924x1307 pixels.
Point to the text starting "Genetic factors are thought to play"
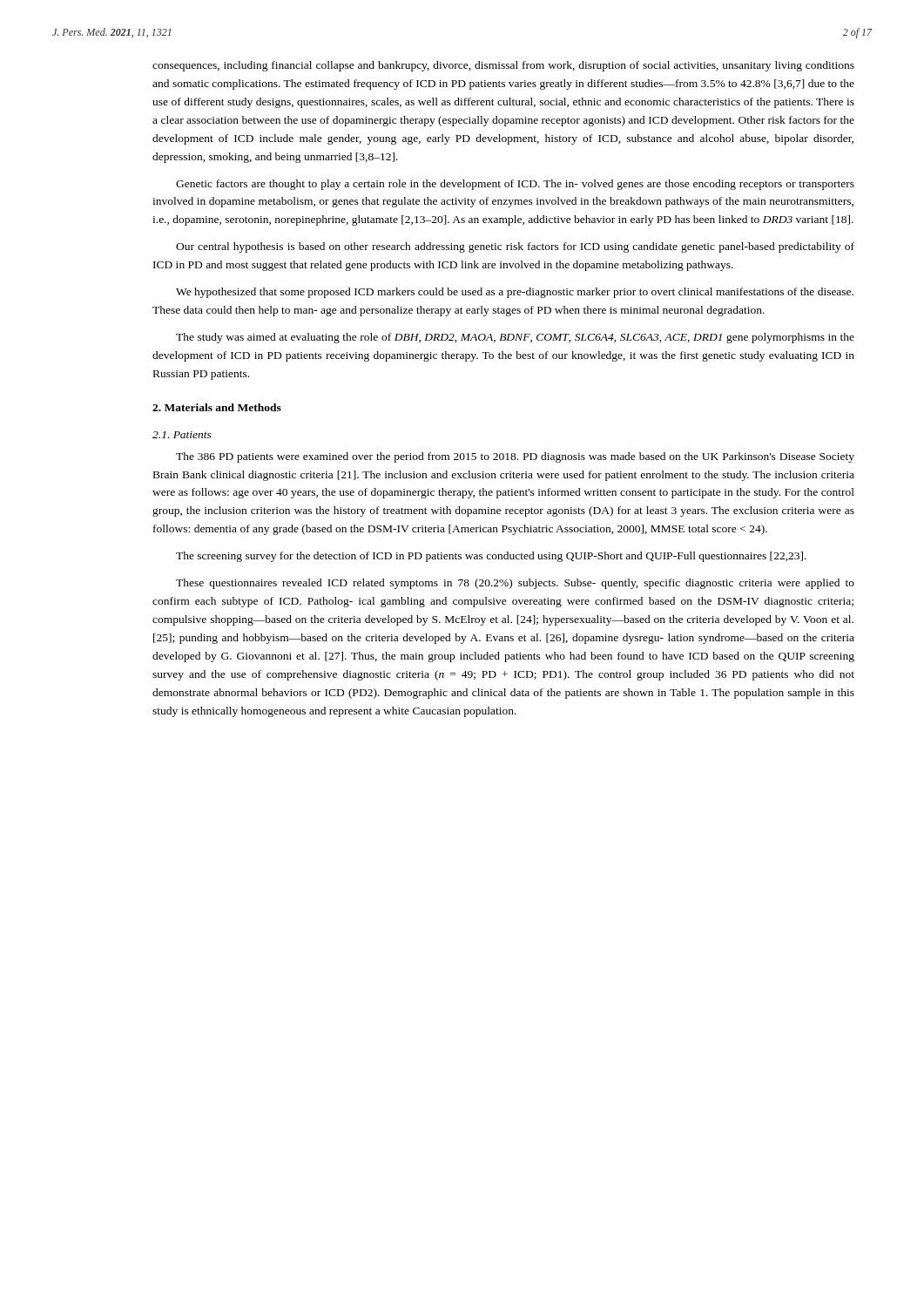(503, 202)
